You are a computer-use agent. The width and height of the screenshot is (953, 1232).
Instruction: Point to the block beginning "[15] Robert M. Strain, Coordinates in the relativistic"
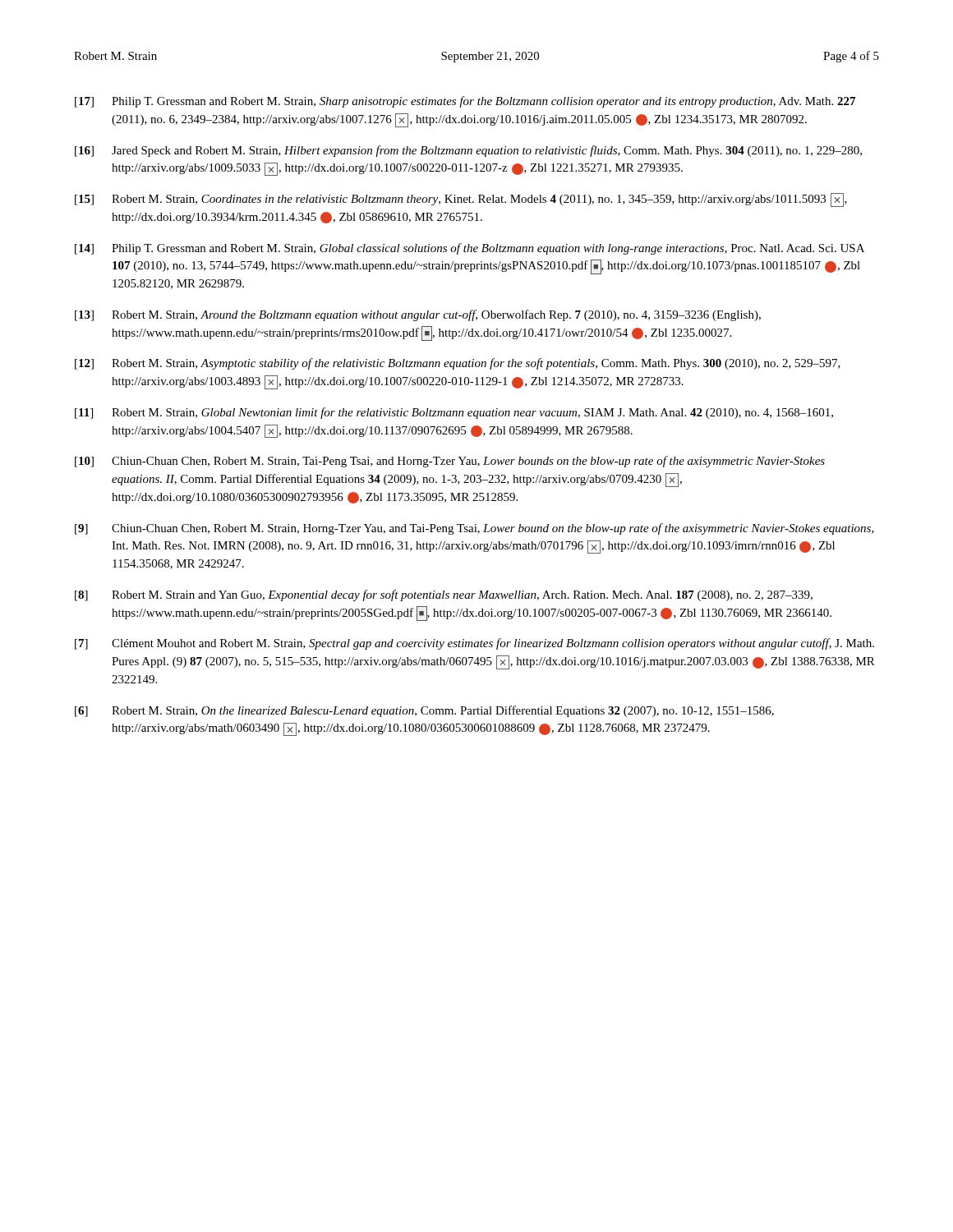476,208
